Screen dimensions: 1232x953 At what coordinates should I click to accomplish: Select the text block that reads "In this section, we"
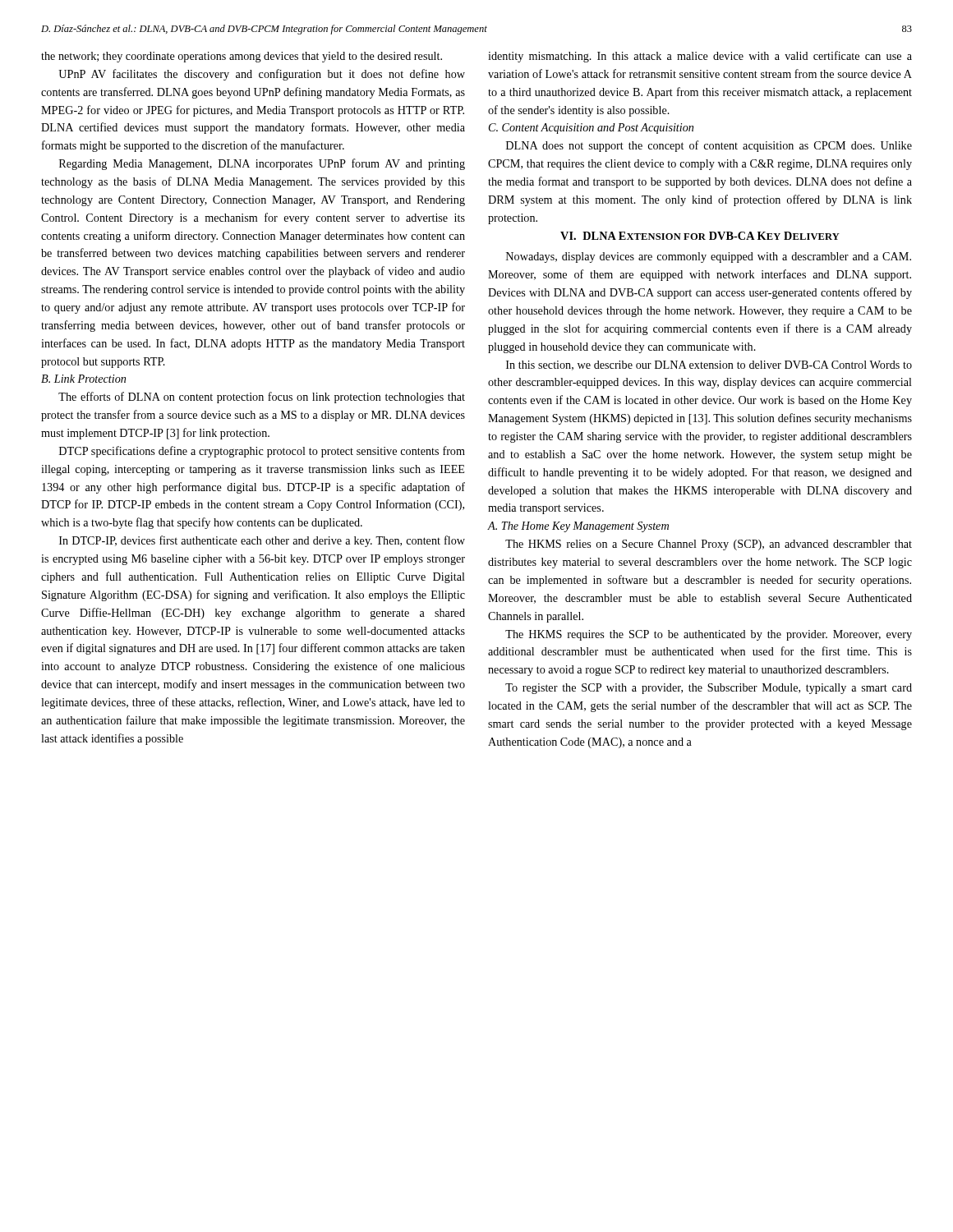[700, 436]
